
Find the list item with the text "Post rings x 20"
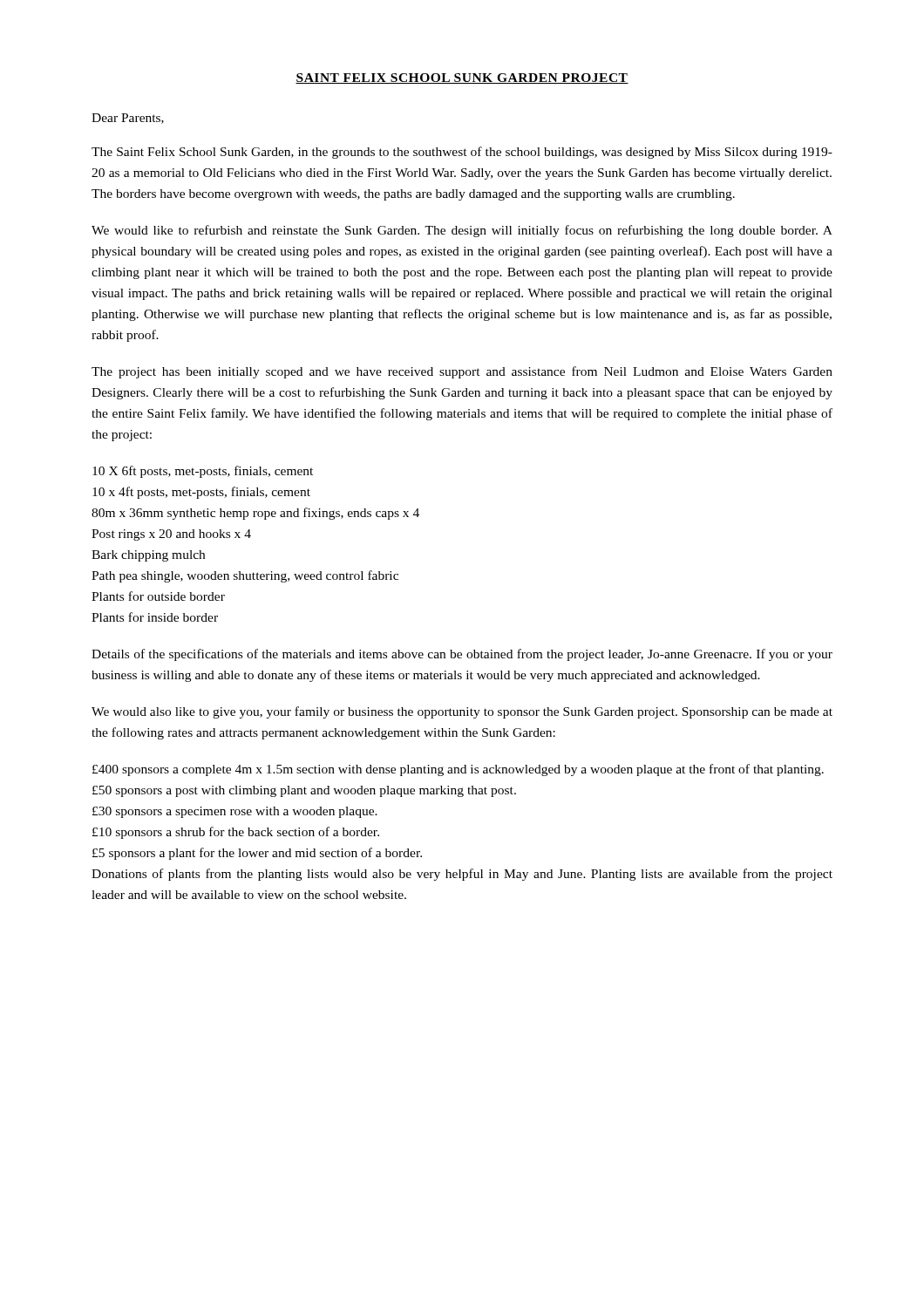(171, 533)
